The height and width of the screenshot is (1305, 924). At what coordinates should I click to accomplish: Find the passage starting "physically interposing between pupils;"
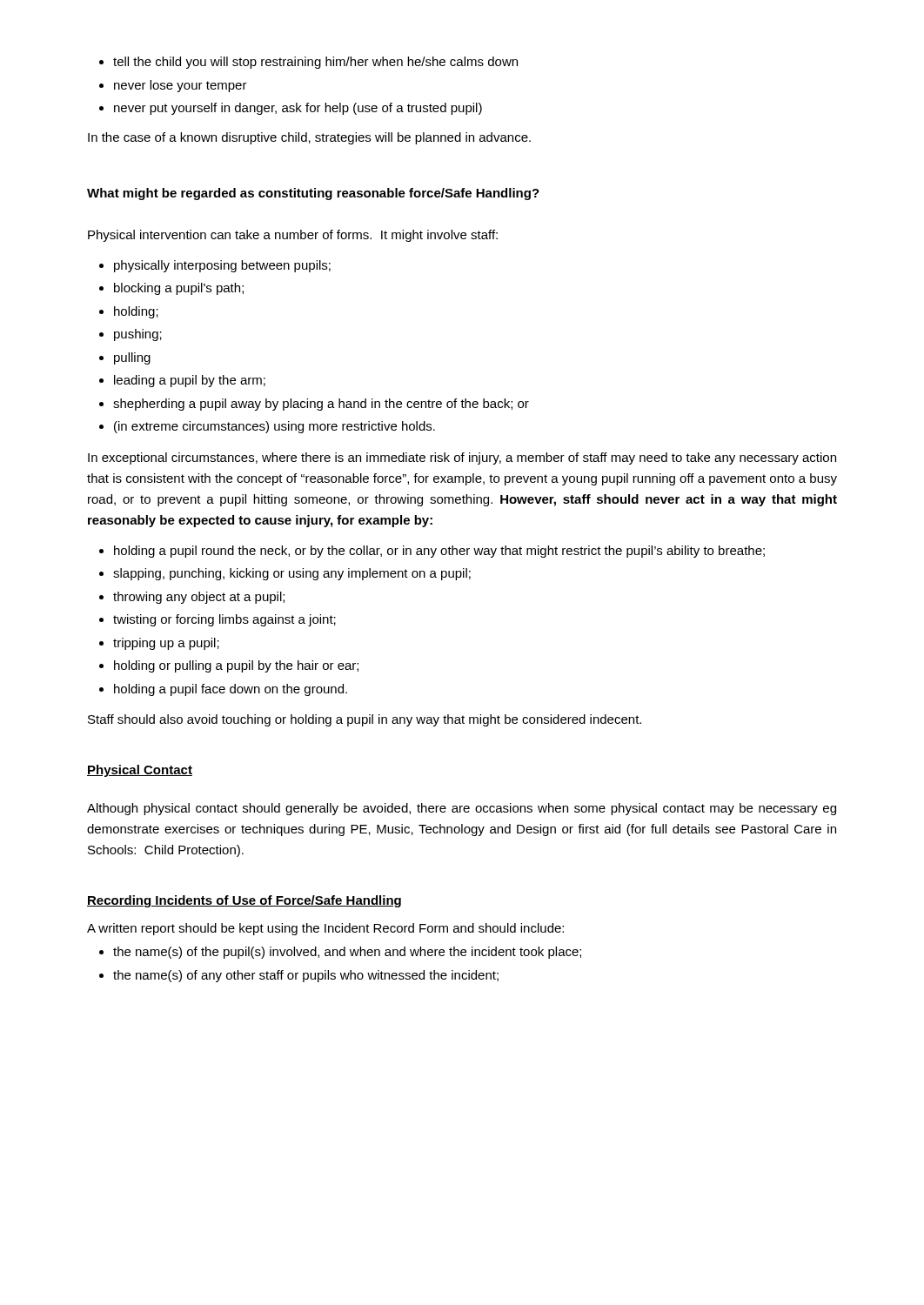[222, 266]
